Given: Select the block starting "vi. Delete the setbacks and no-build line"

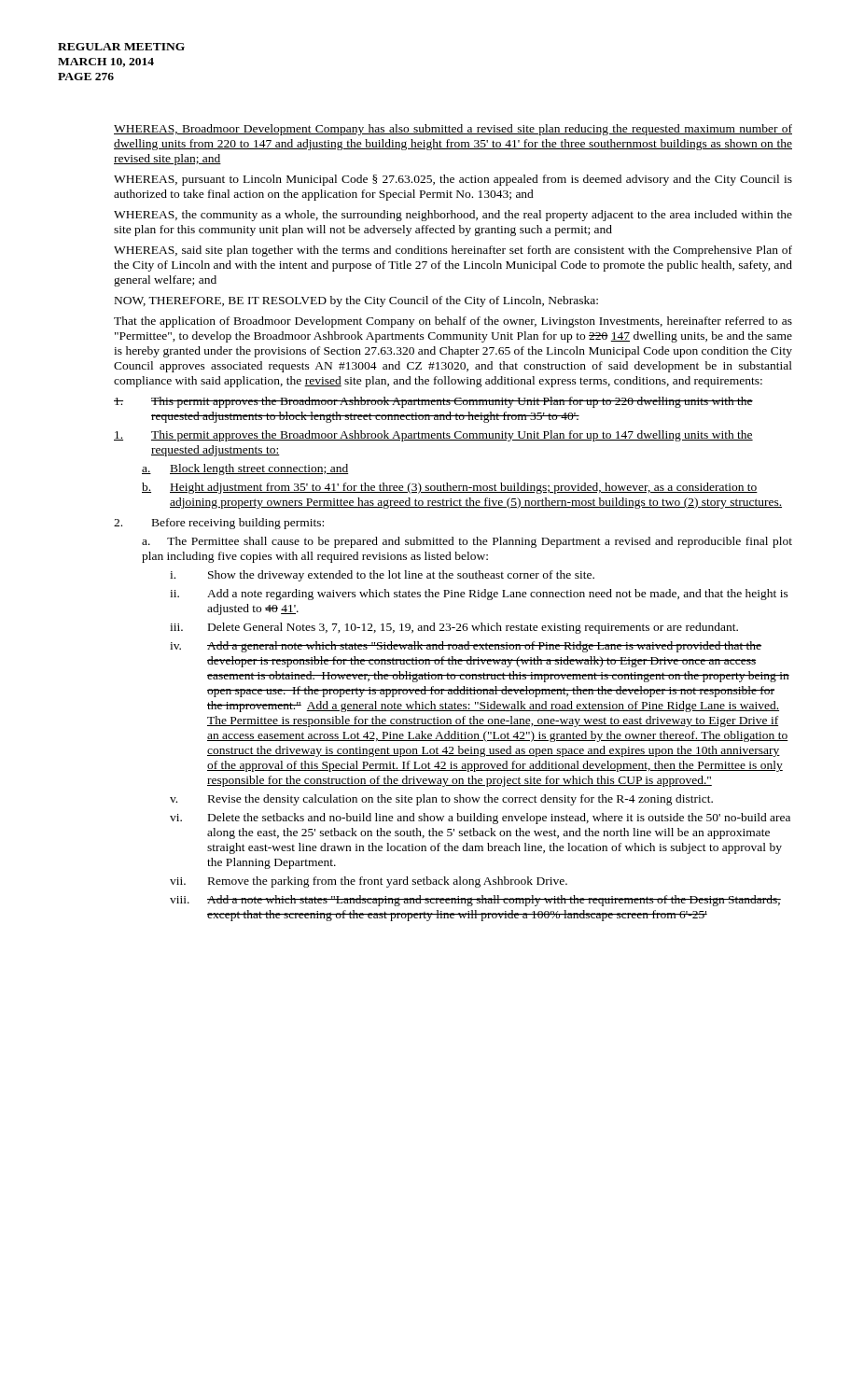Looking at the screenshot, I should pyautogui.click(x=481, y=840).
